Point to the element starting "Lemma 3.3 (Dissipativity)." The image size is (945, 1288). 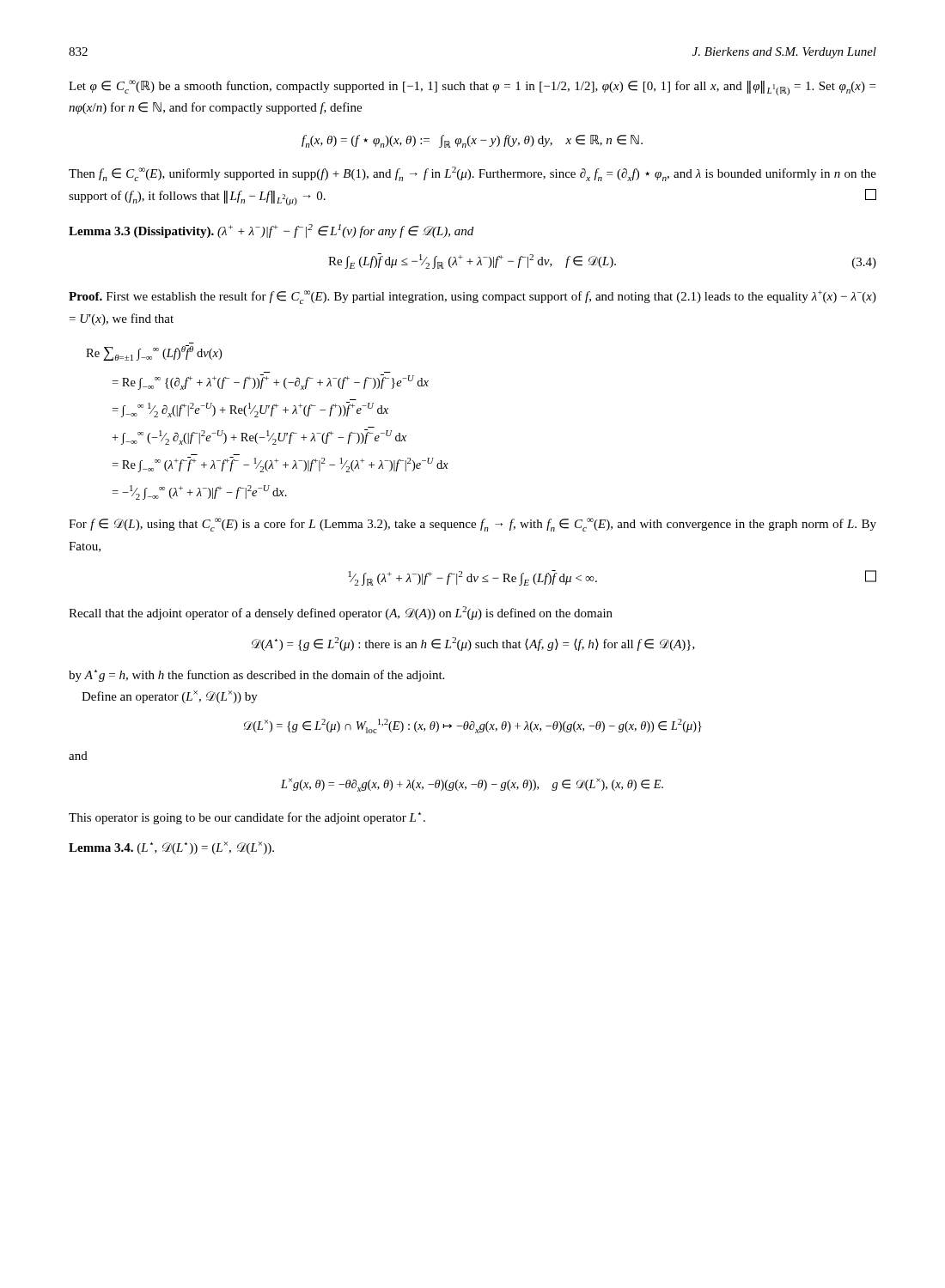coord(271,230)
